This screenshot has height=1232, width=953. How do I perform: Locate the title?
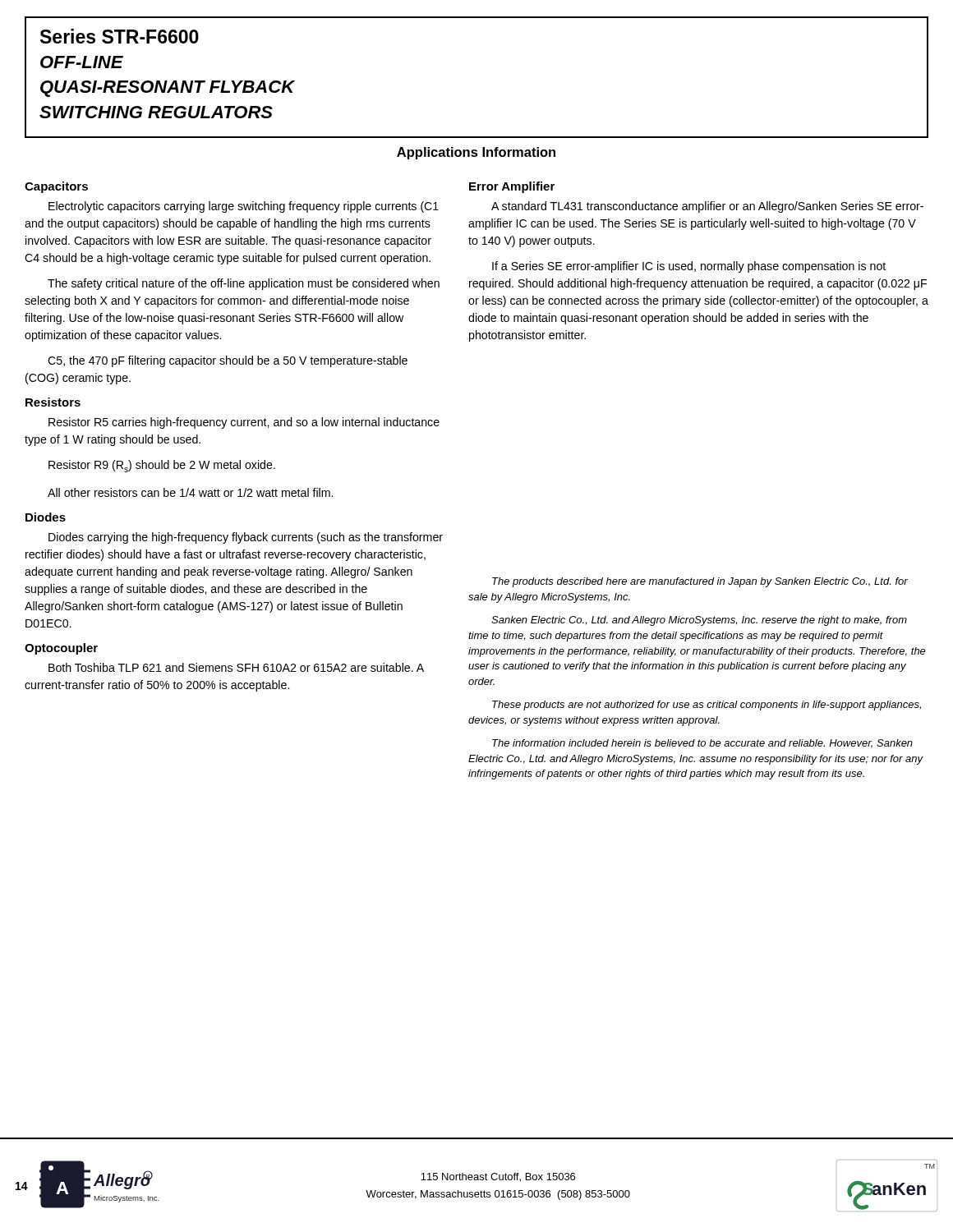(476, 76)
